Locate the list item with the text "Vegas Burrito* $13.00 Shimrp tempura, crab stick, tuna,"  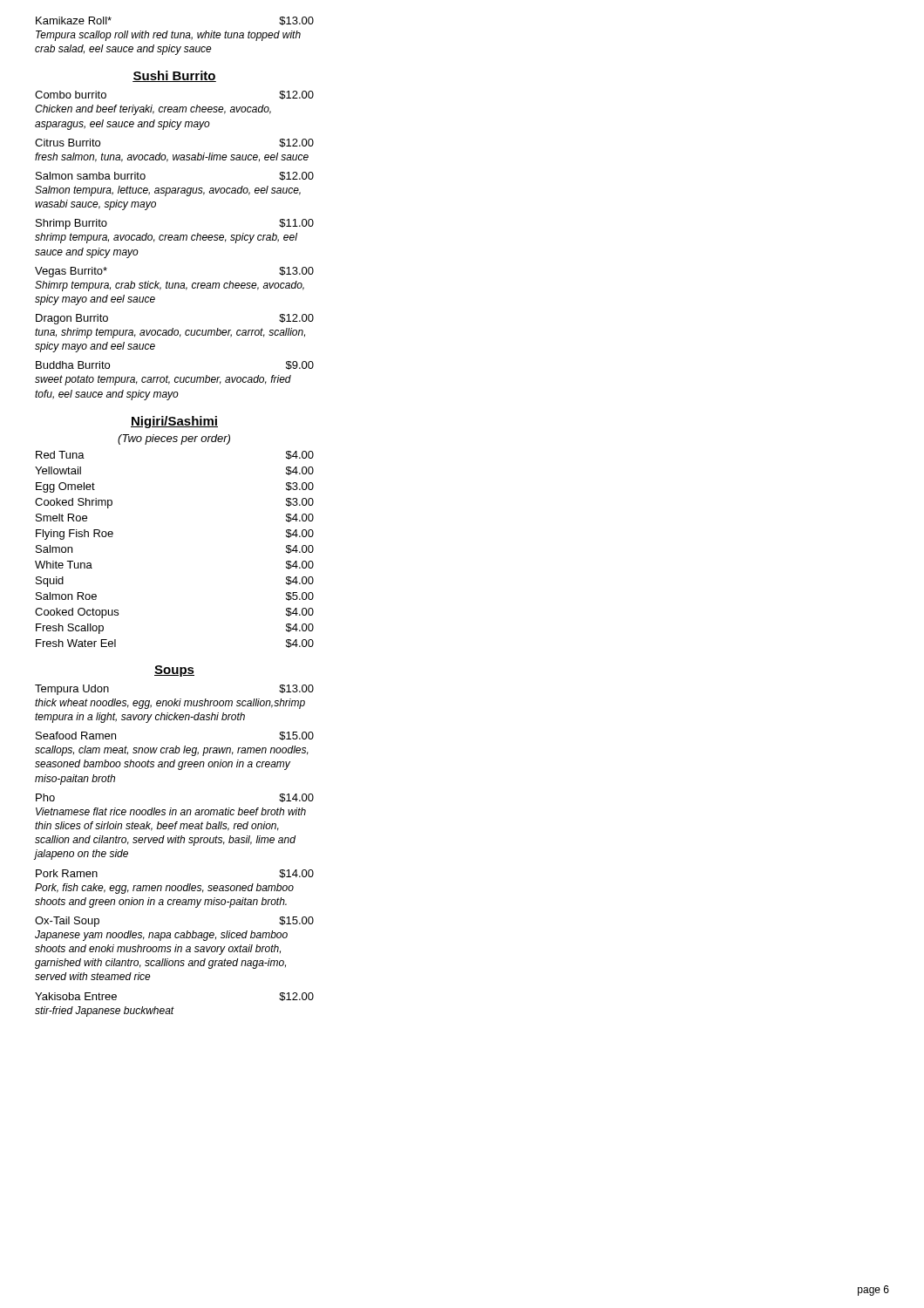(x=174, y=285)
